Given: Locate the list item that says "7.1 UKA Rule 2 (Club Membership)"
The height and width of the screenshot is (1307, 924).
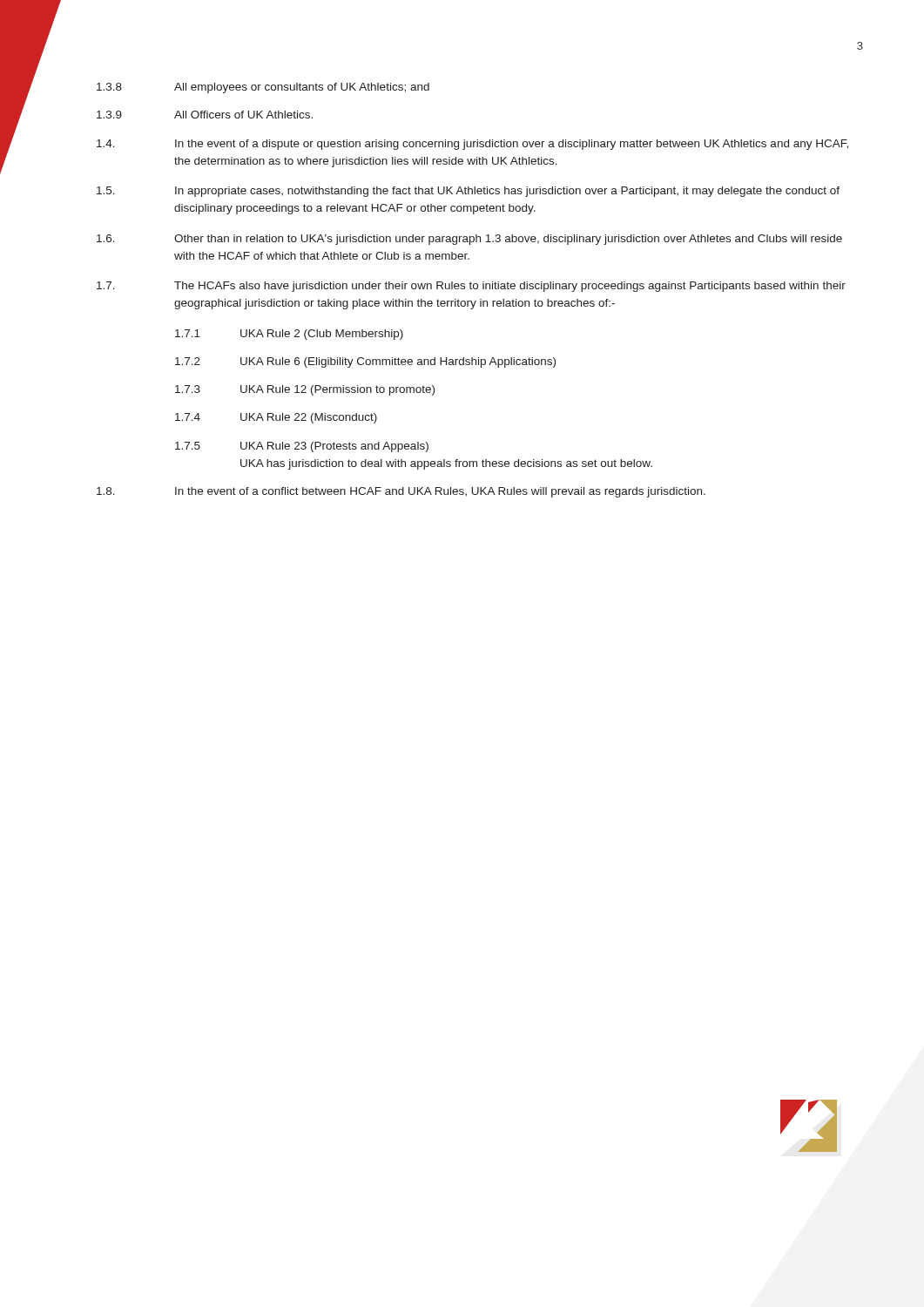Looking at the screenshot, I should 289,335.
